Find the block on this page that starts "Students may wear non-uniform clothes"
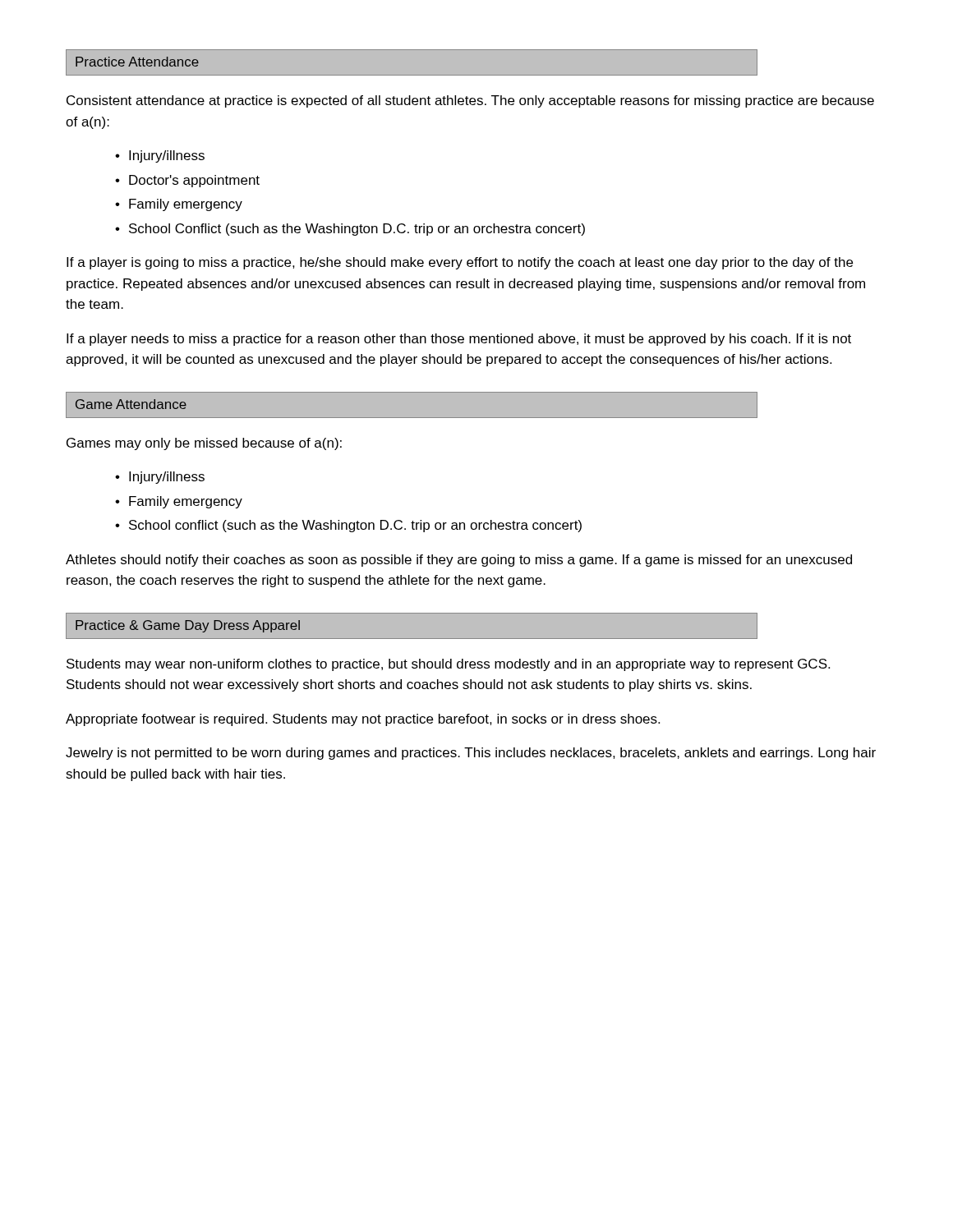This screenshot has height=1232, width=953. tap(448, 674)
